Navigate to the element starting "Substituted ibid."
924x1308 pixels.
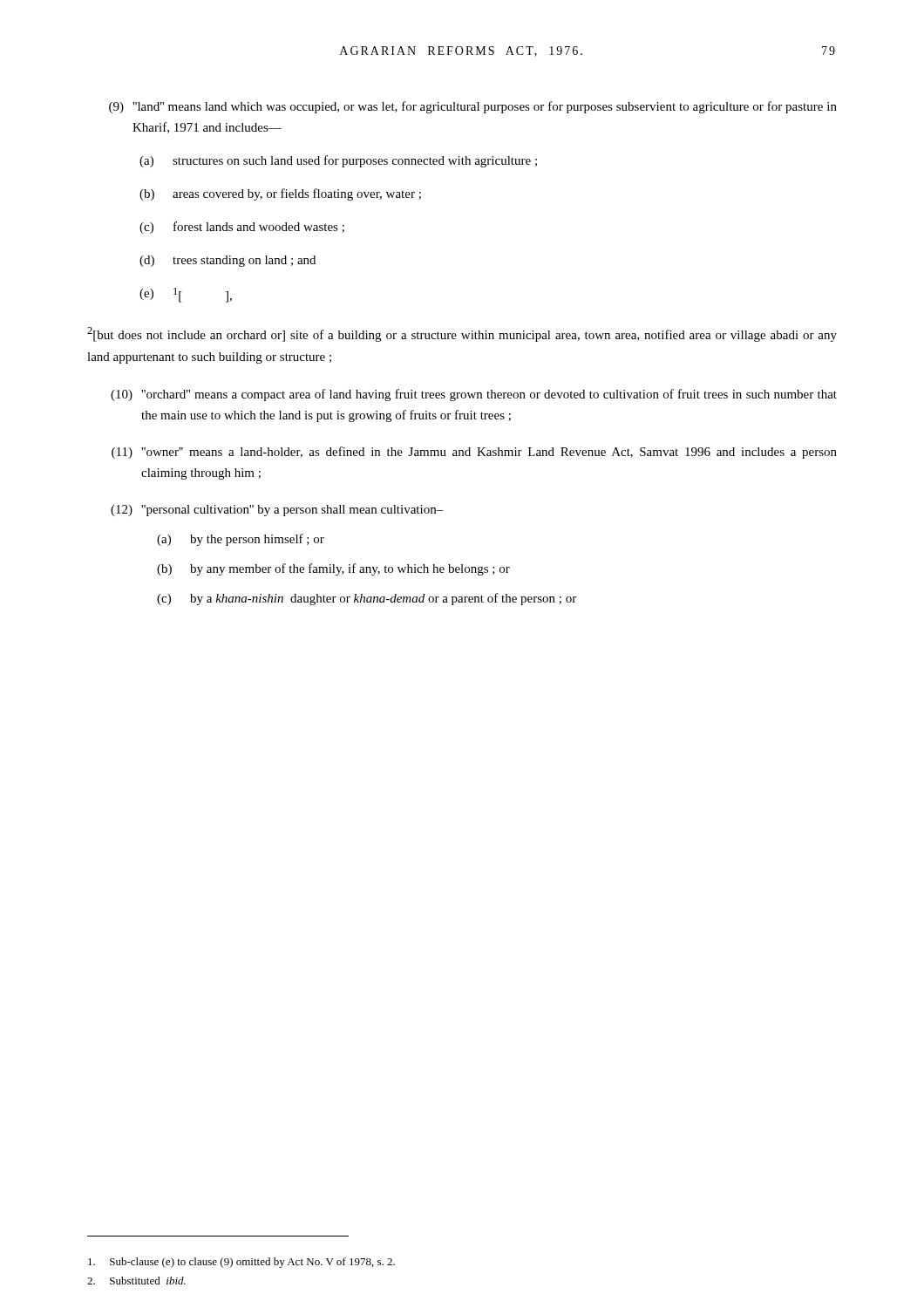[x=136, y=1281]
